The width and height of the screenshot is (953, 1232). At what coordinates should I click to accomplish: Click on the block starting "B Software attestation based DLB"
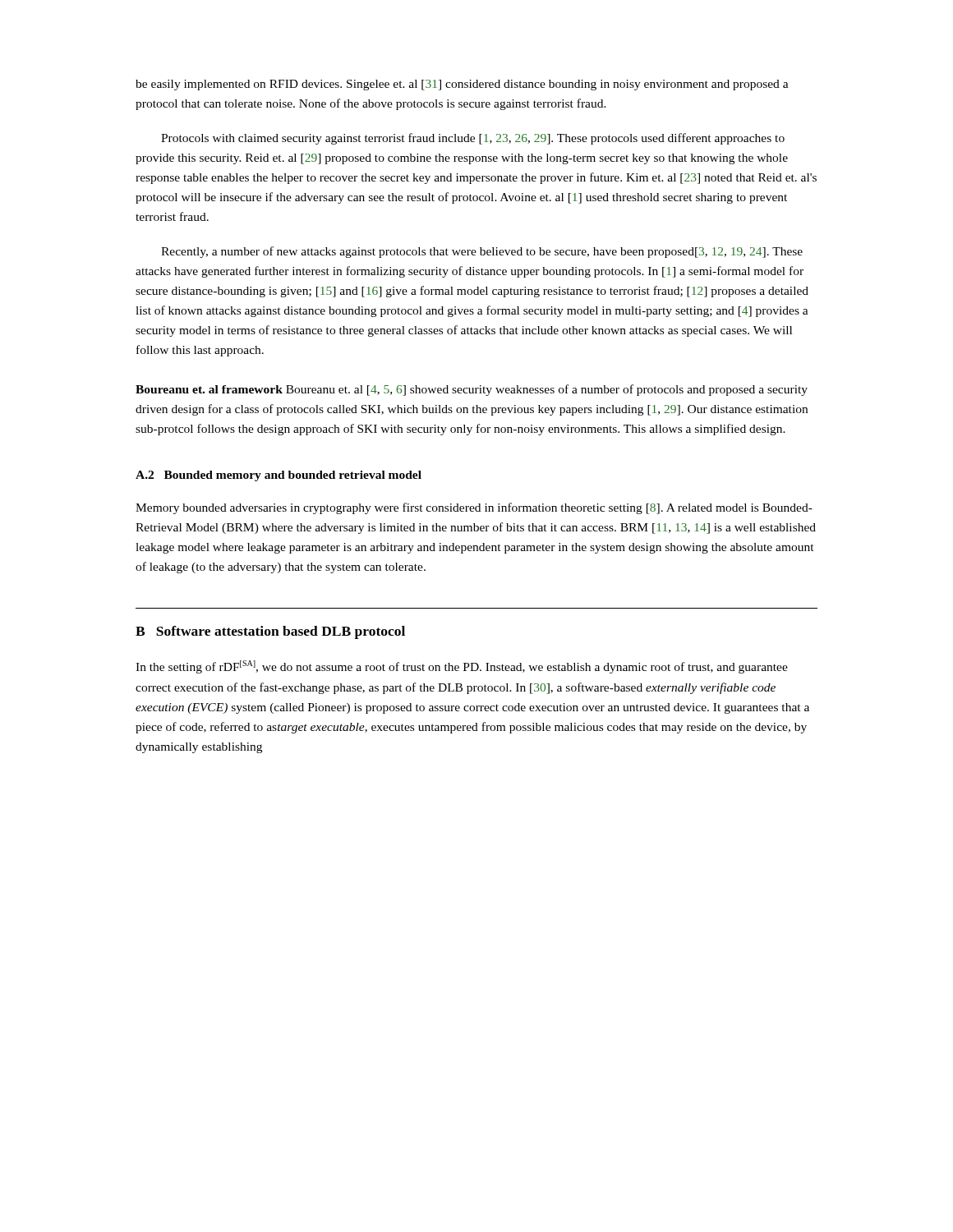270,631
